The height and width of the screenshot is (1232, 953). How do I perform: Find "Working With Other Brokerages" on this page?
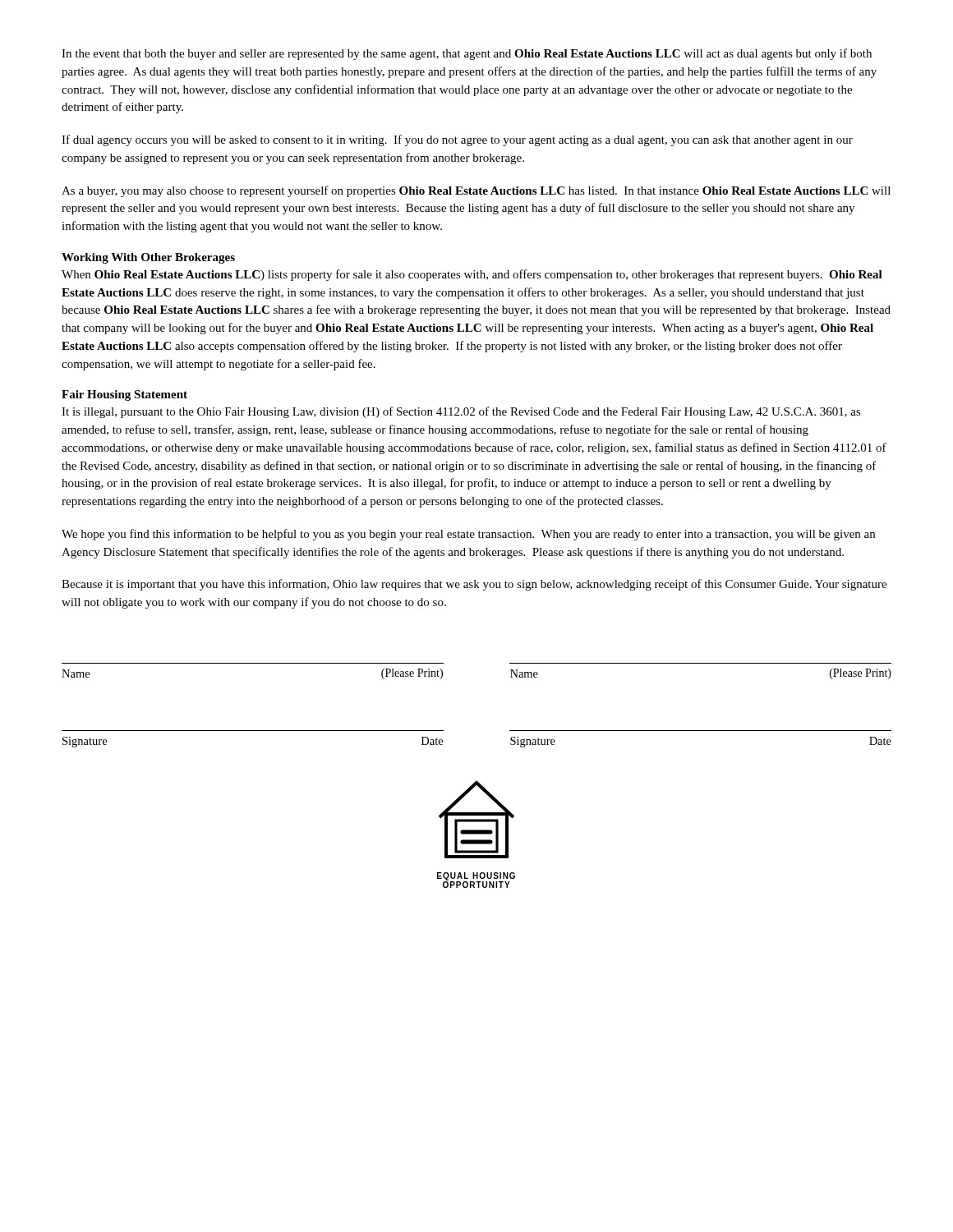click(x=148, y=257)
